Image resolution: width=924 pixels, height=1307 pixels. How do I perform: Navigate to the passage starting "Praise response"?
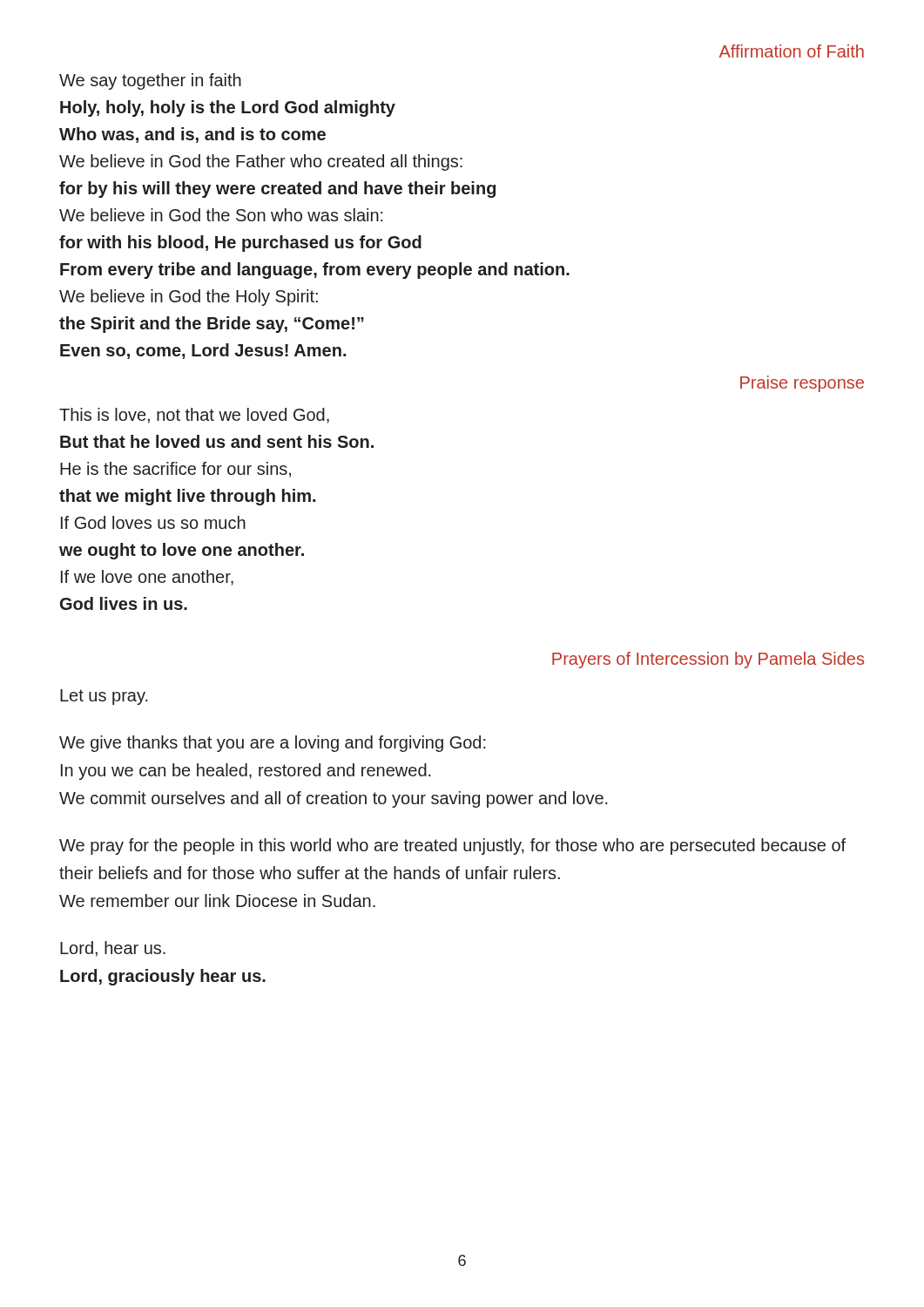pyautogui.click(x=802, y=382)
